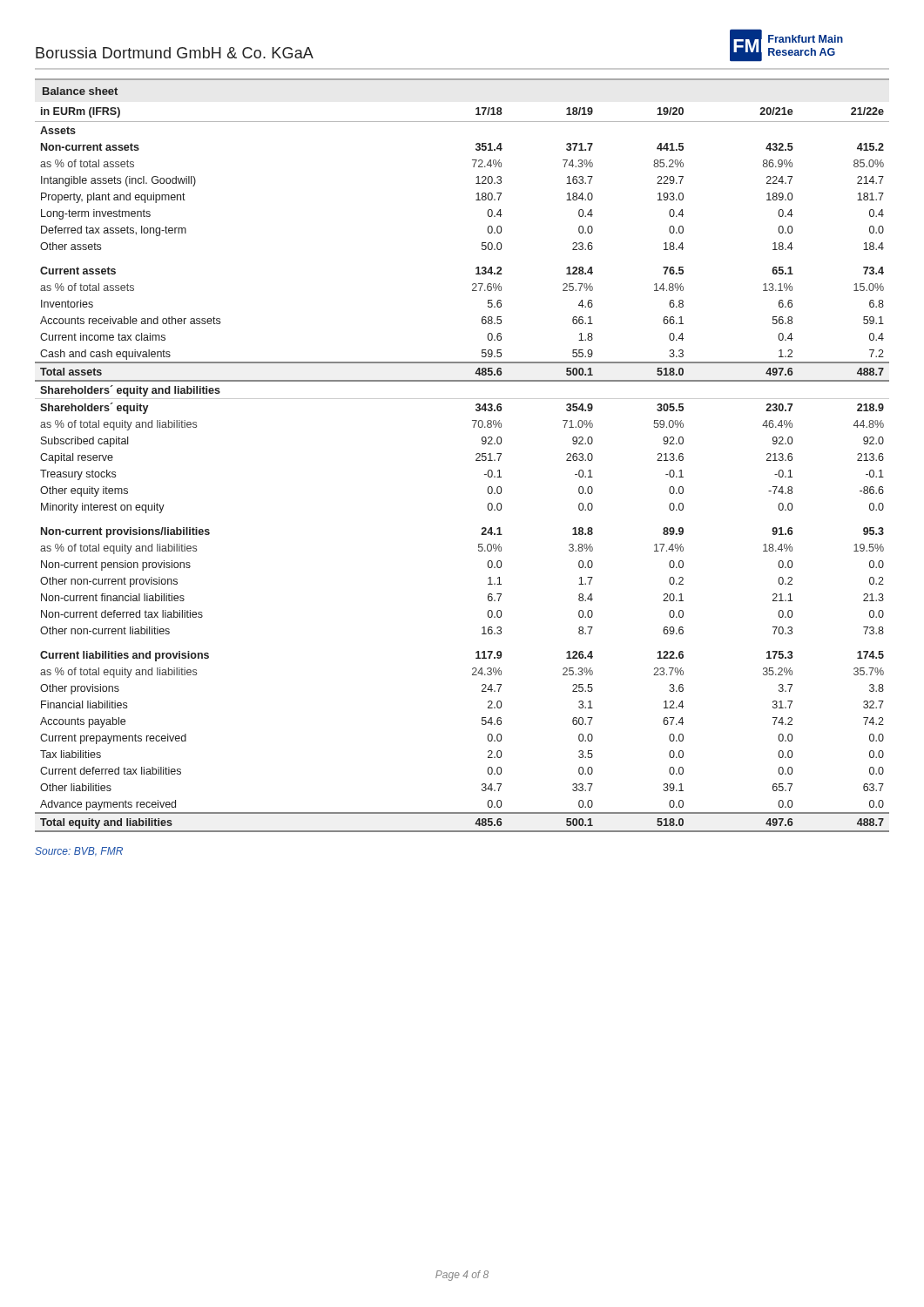Select a table
The height and width of the screenshot is (1307, 924).
point(462,467)
